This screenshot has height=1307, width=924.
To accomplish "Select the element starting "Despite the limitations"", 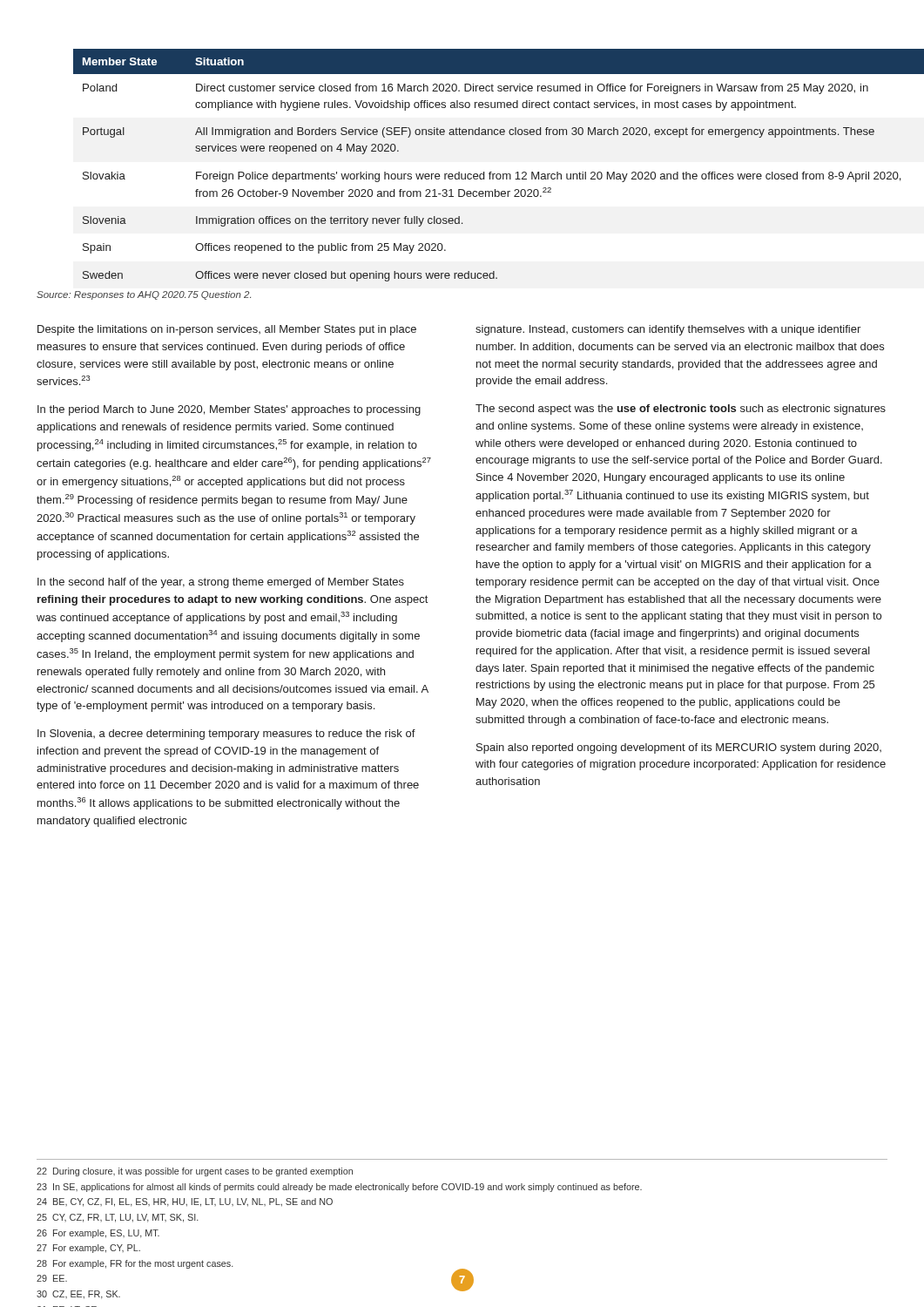I will click(237, 356).
